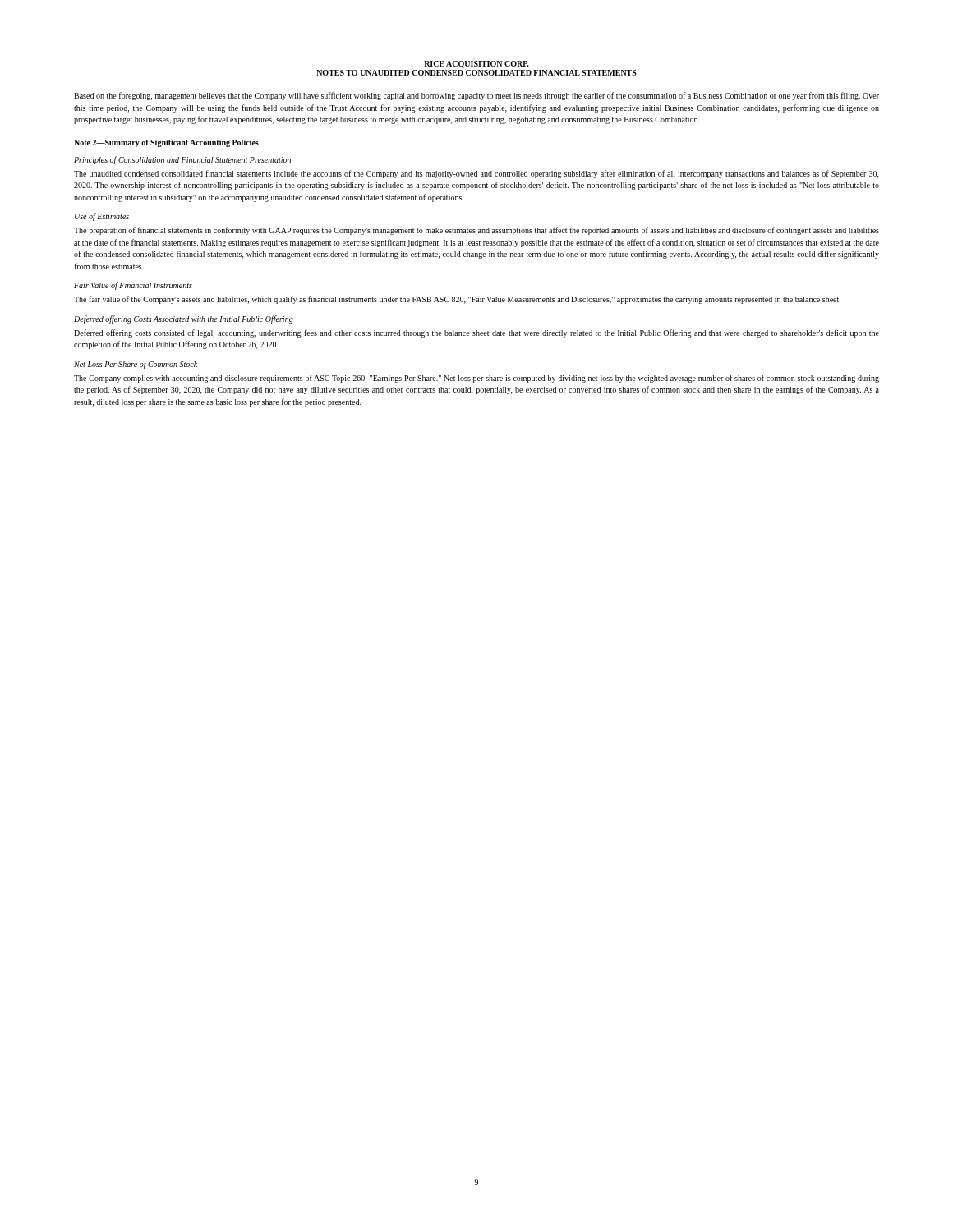Click on the region starting "Deferred offering costs consisted of legal, accounting, underwriting"
953x1232 pixels.
click(x=476, y=339)
